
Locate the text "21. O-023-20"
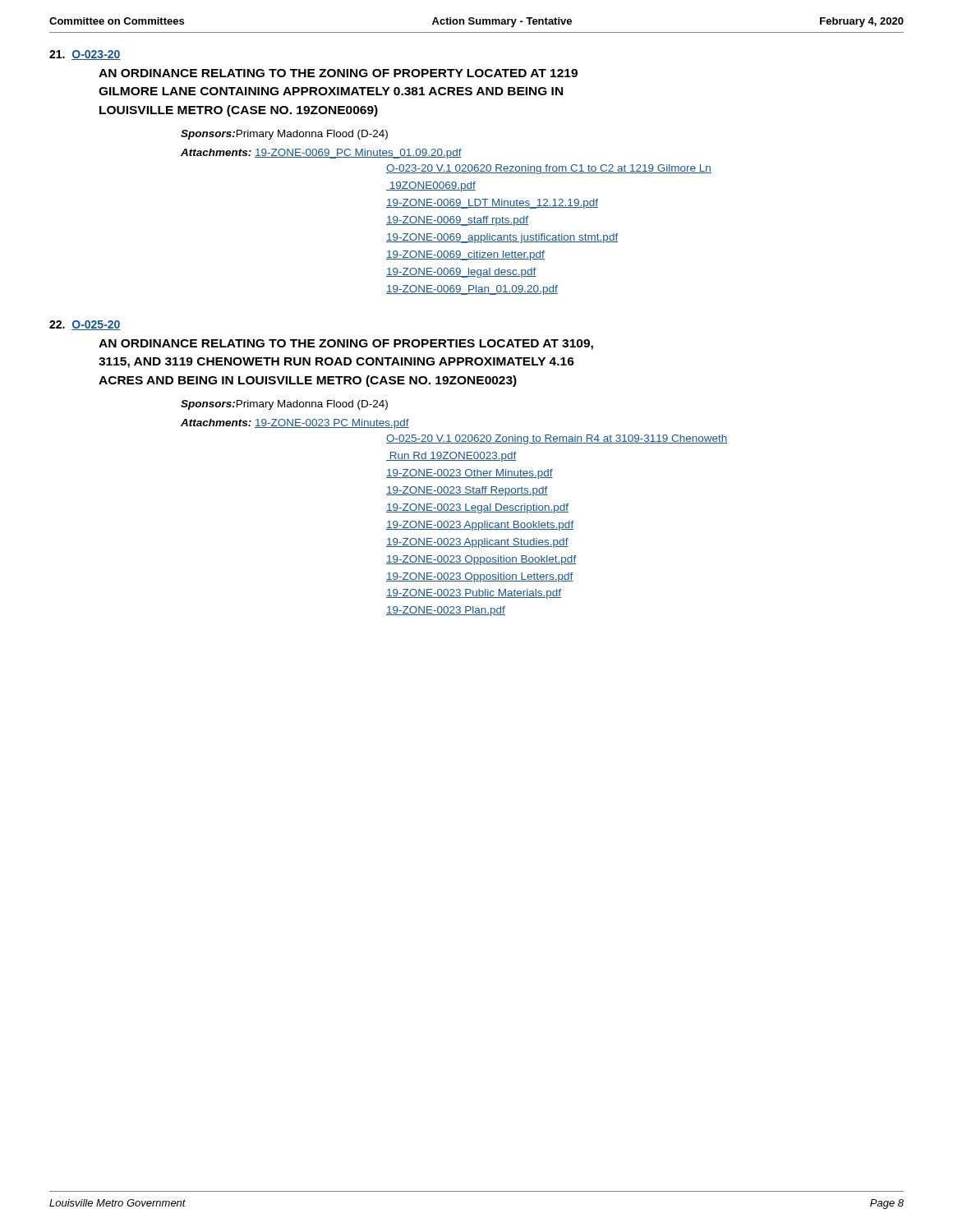click(x=85, y=55)
